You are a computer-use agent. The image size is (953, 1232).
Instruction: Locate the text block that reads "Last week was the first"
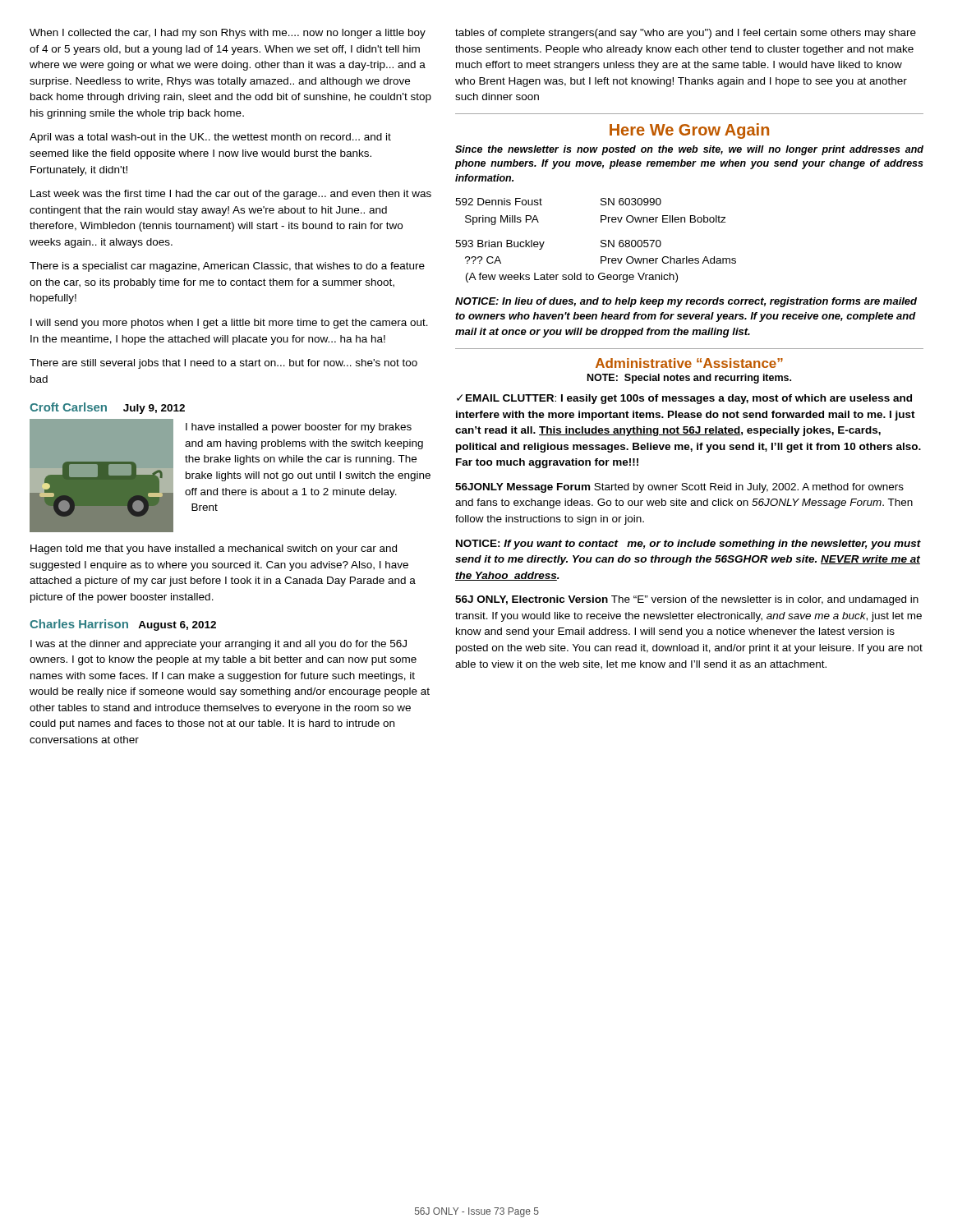(x=231, y=218)
